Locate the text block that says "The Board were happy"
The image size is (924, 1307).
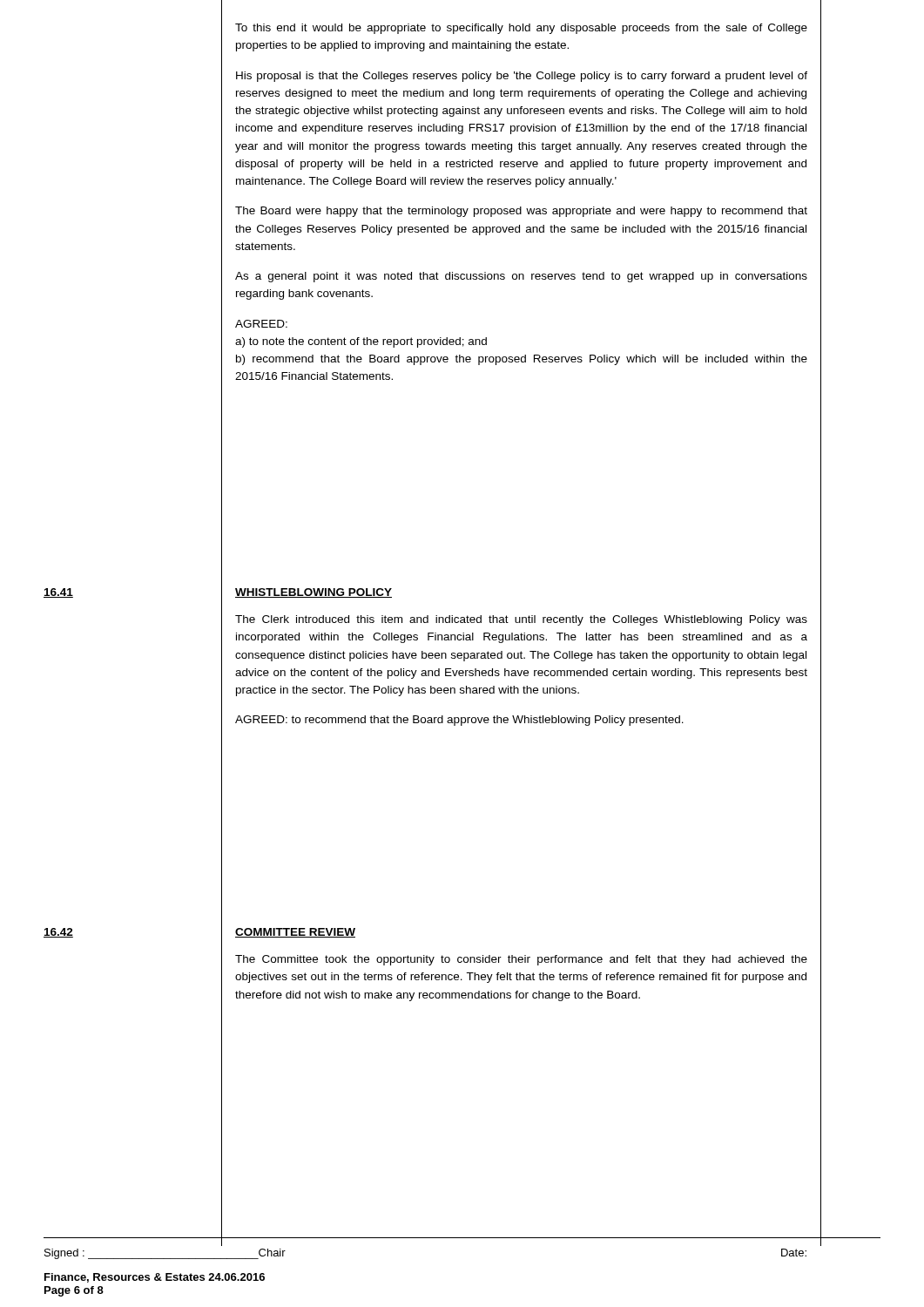pos(521,228)
